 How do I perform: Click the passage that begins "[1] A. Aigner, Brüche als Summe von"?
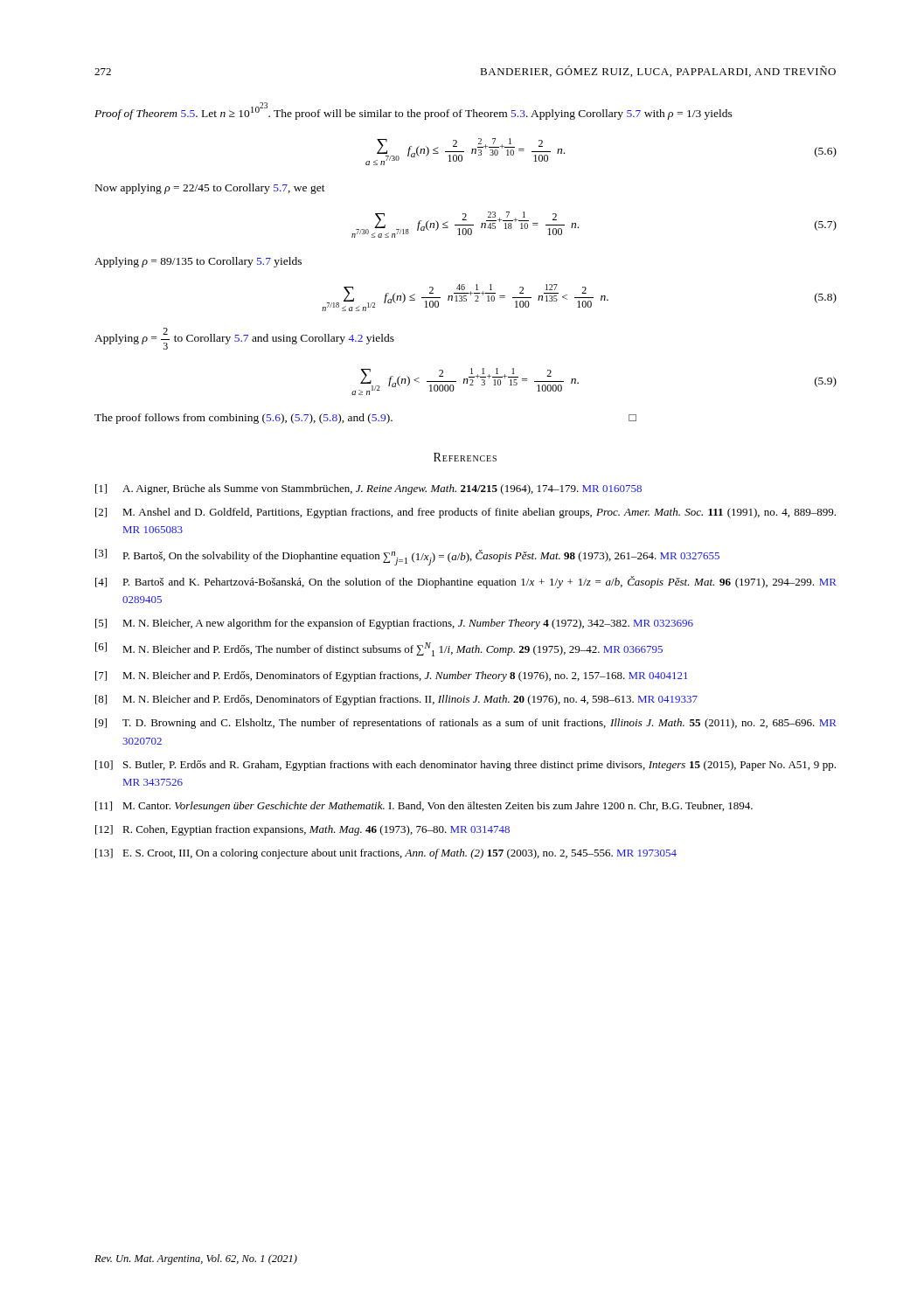point(466,489)
